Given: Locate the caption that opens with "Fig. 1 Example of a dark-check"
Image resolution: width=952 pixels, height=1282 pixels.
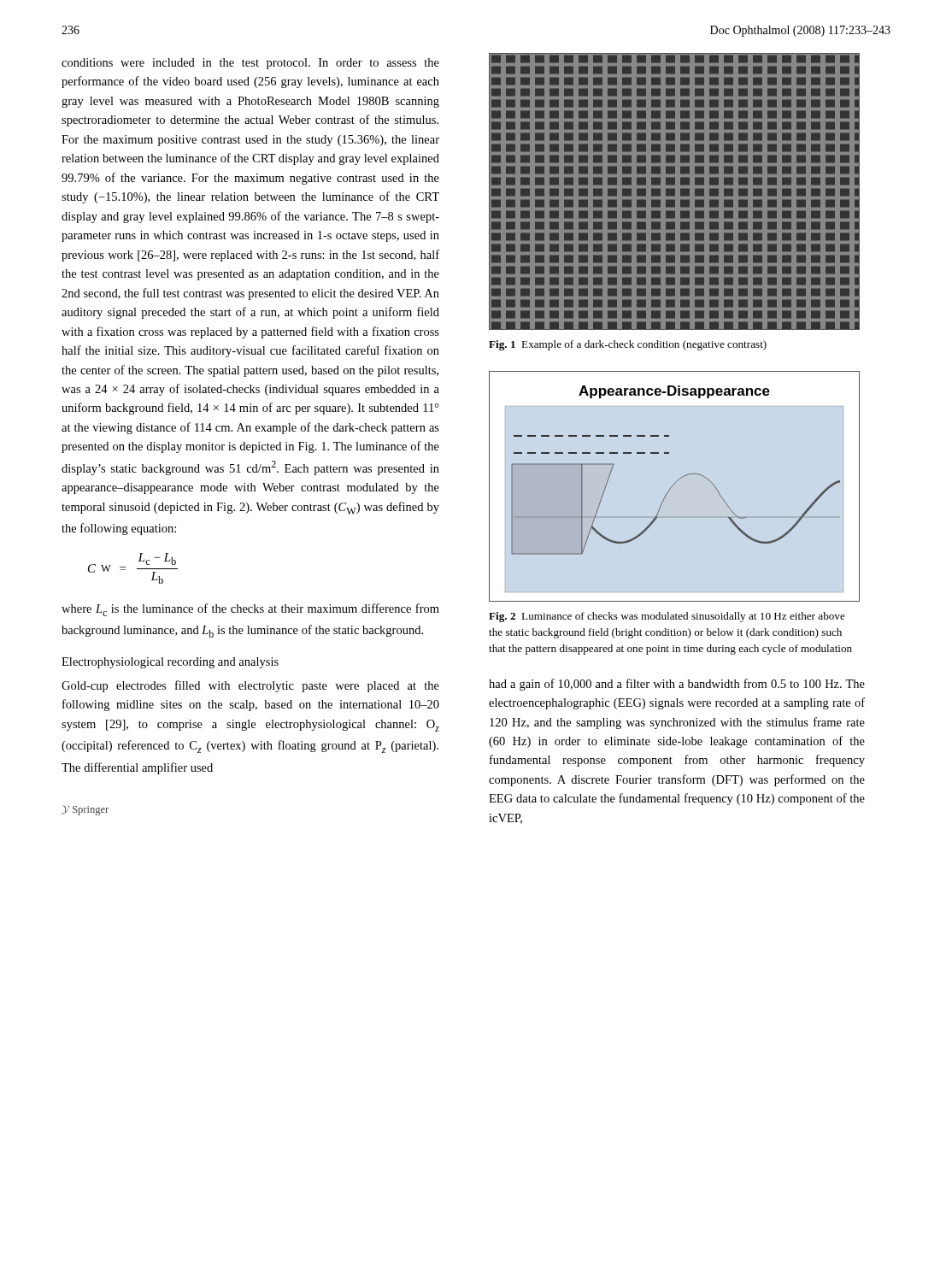Looking at the screenshot, I should click(628, 344).
